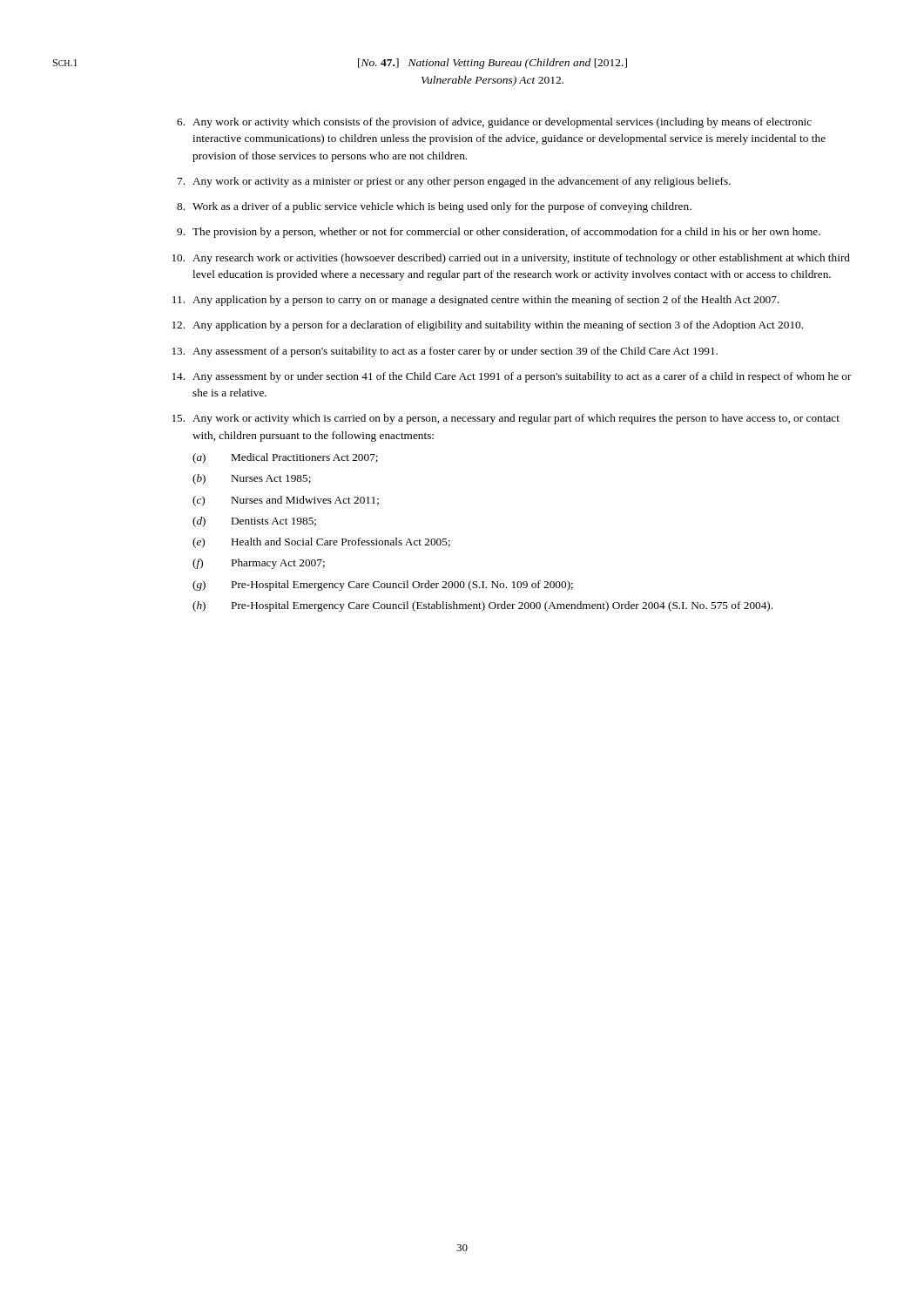
Task: Select the list item containing "(h) Pre-Hospital Emergency Care"
Action: click(x=526, y=605)
